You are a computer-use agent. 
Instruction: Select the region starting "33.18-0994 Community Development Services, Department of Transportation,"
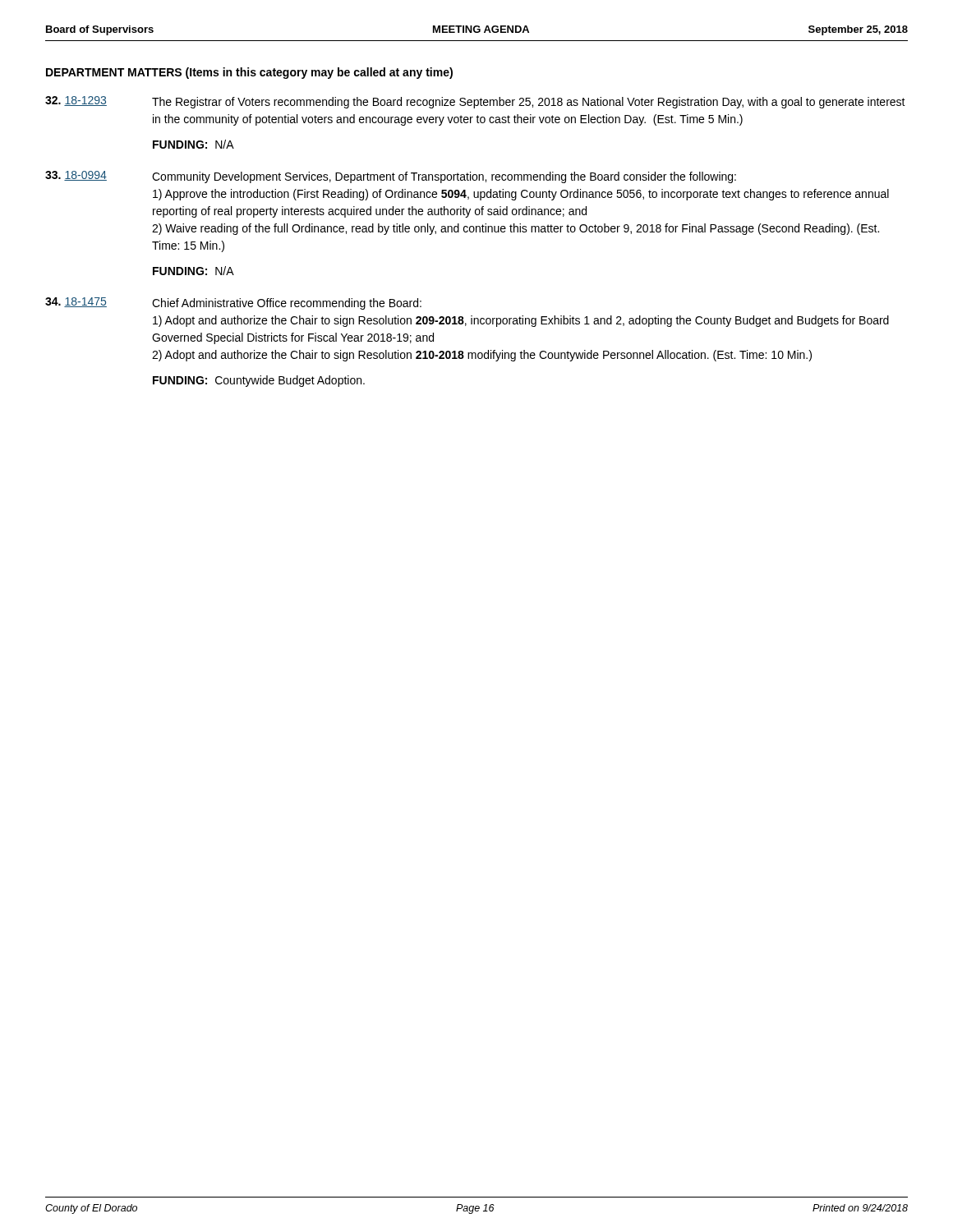click(476, 212)
